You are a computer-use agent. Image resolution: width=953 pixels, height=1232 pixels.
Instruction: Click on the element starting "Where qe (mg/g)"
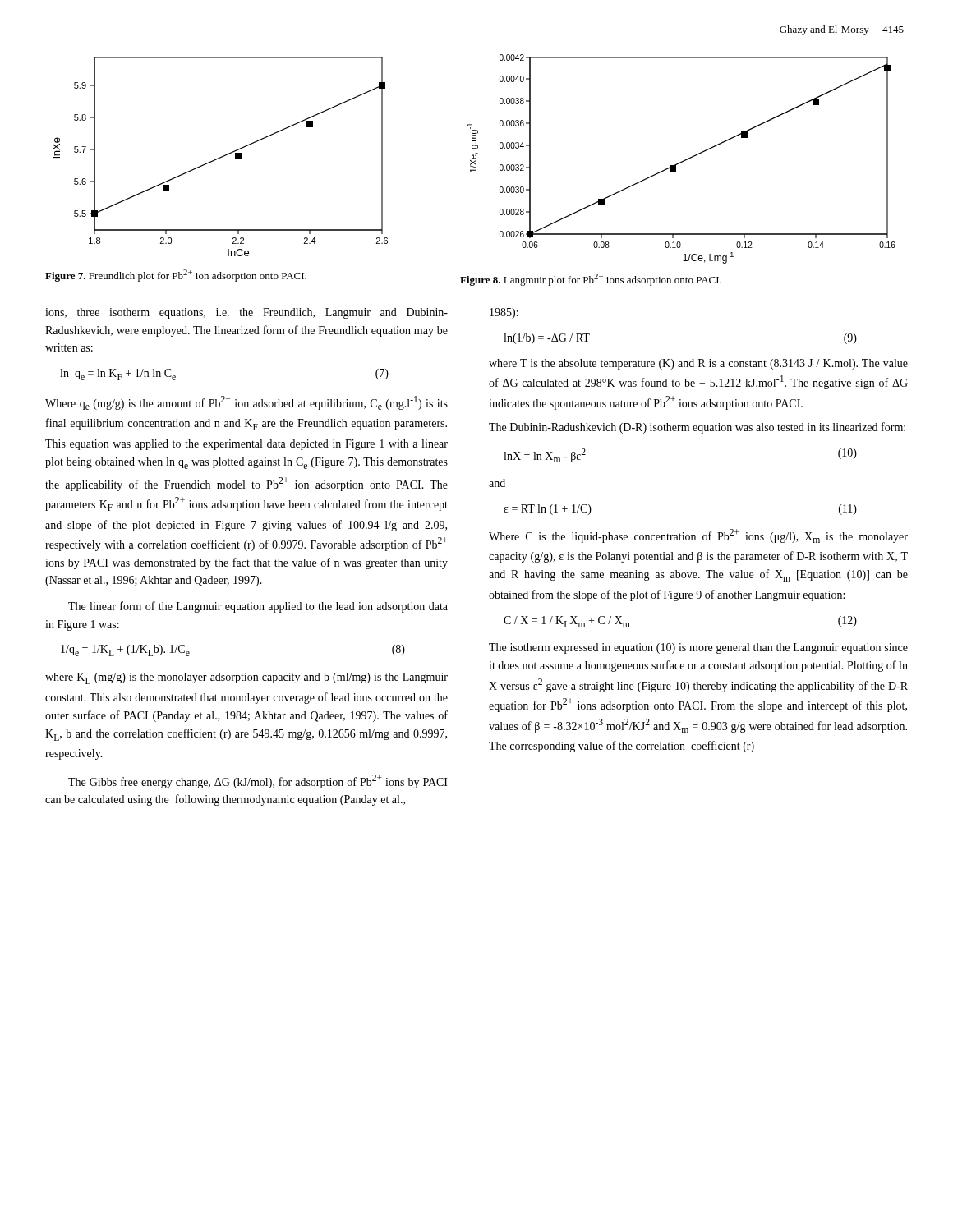(246, 490)
